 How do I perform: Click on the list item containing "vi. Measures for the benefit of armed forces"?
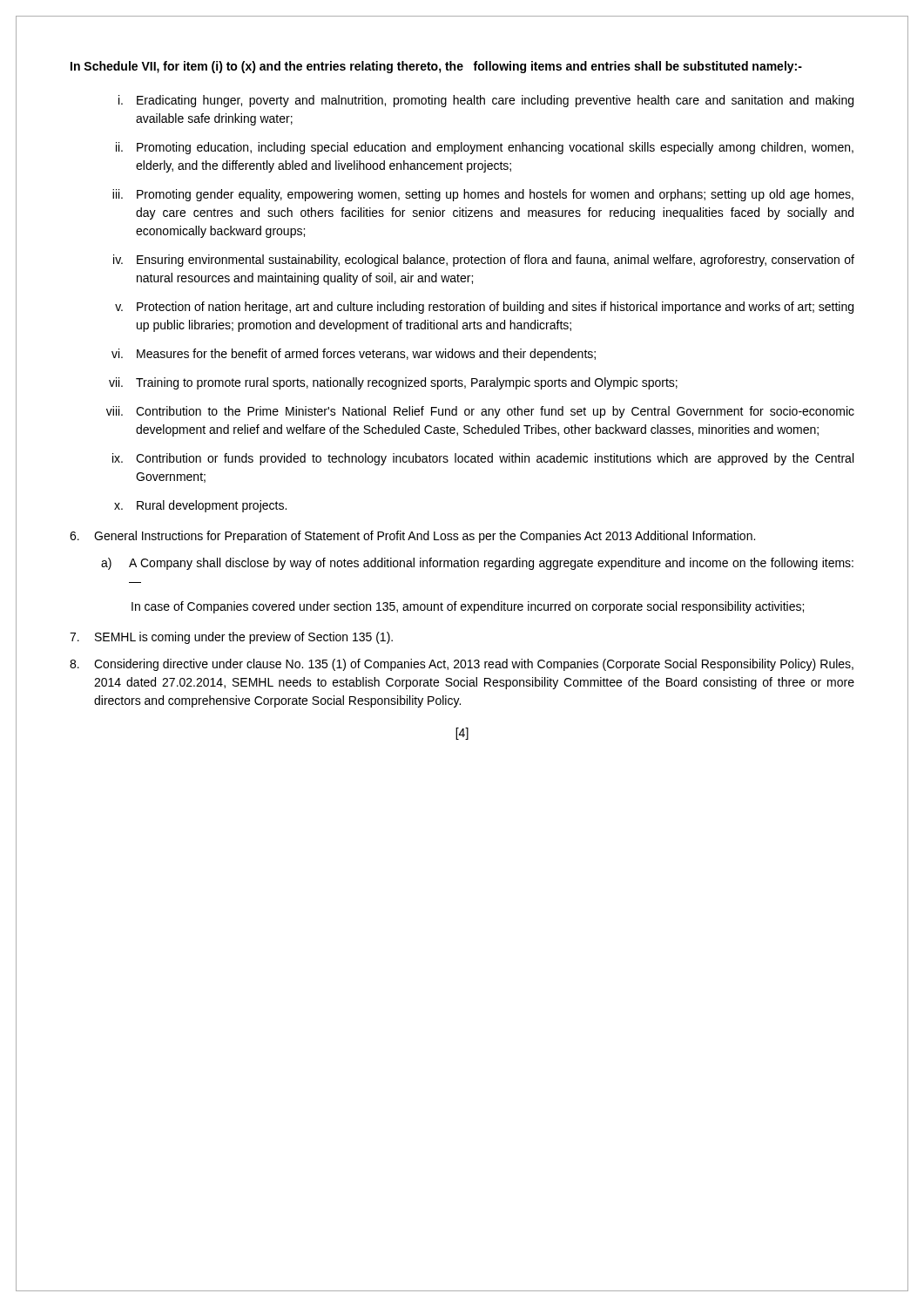click(x=462, y=354)
